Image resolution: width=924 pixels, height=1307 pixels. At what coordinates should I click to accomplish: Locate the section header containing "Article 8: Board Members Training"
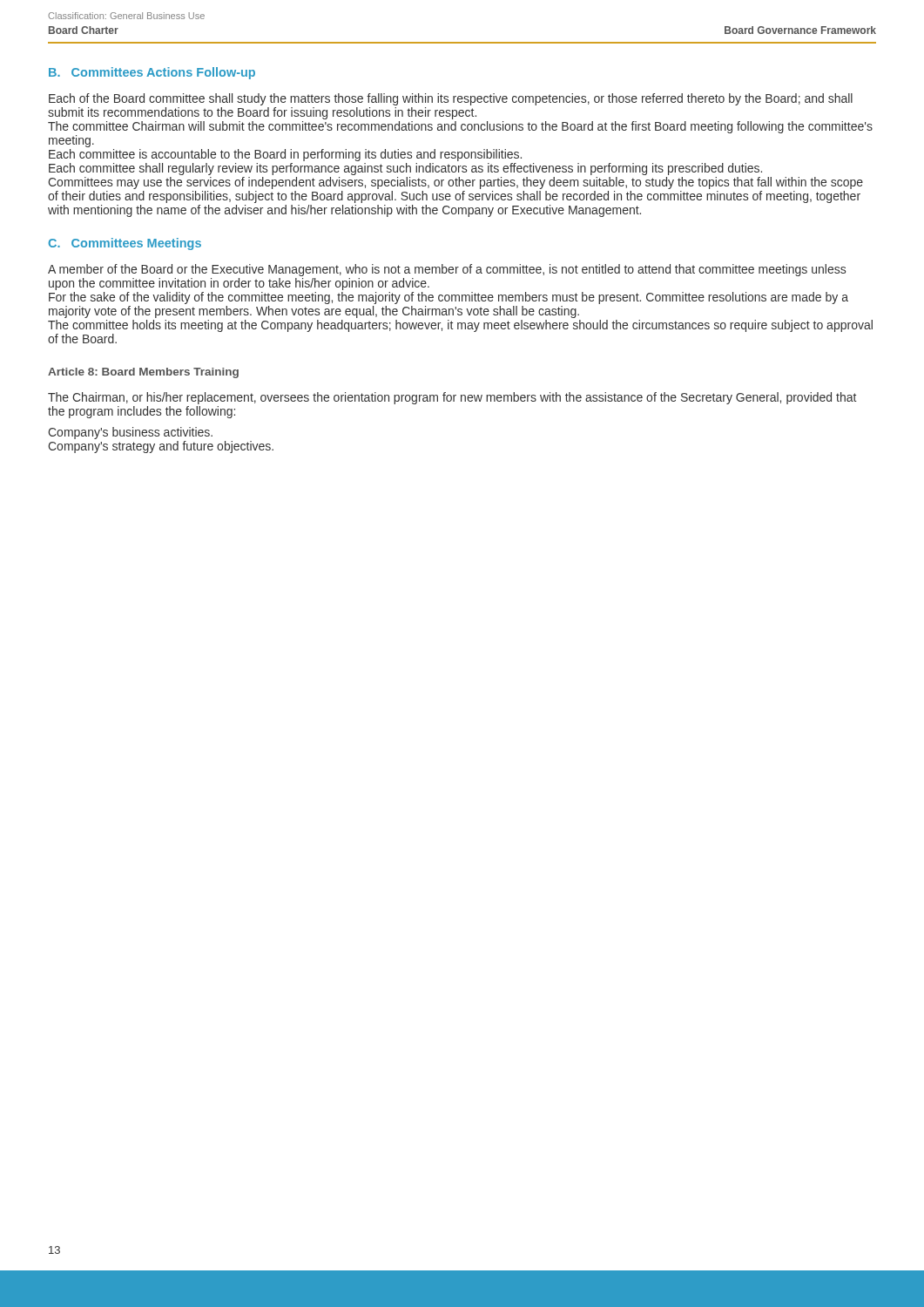pyautogui.click(x=144, y=372)
